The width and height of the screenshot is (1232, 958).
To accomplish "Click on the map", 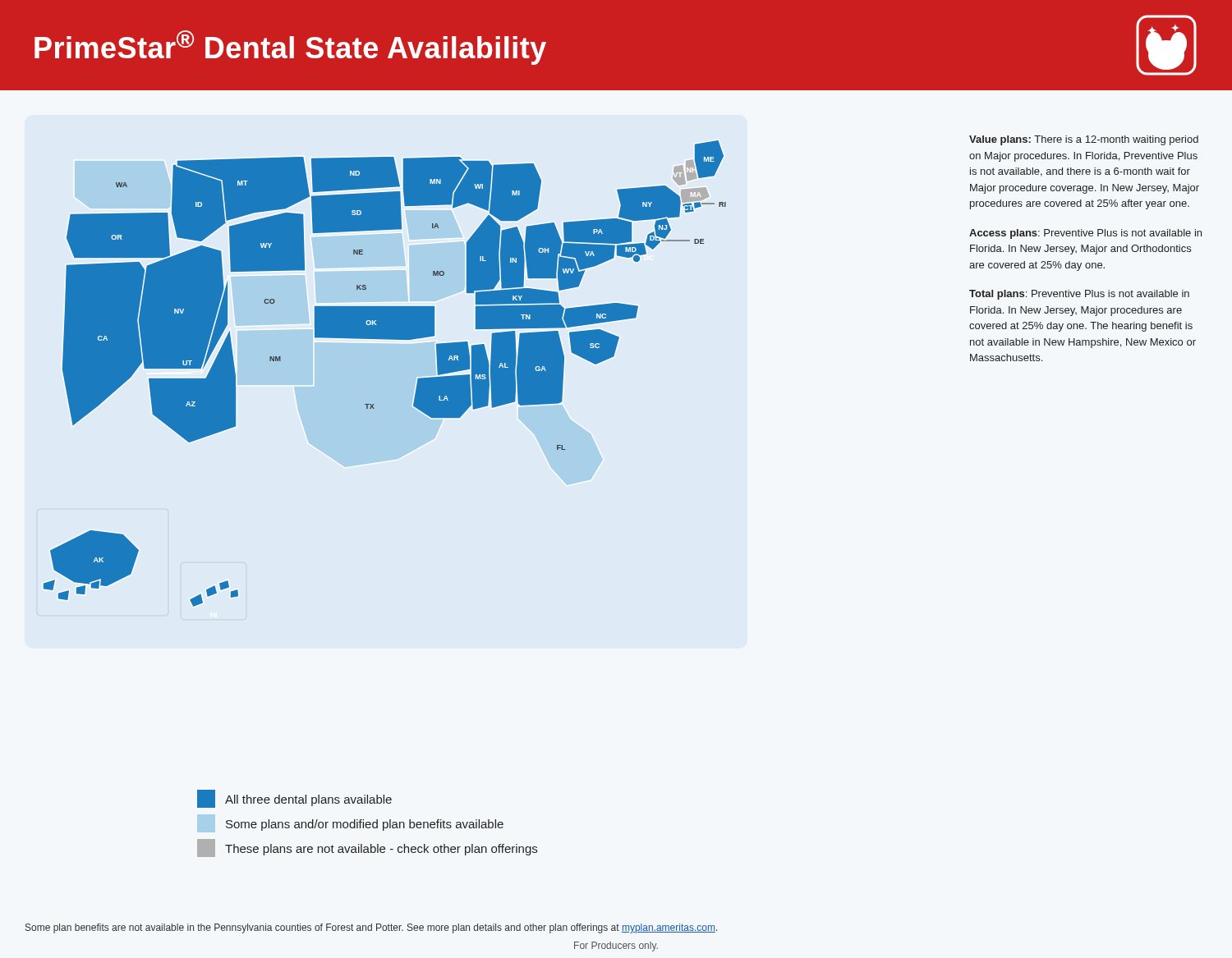I will [x=386, y=512].
